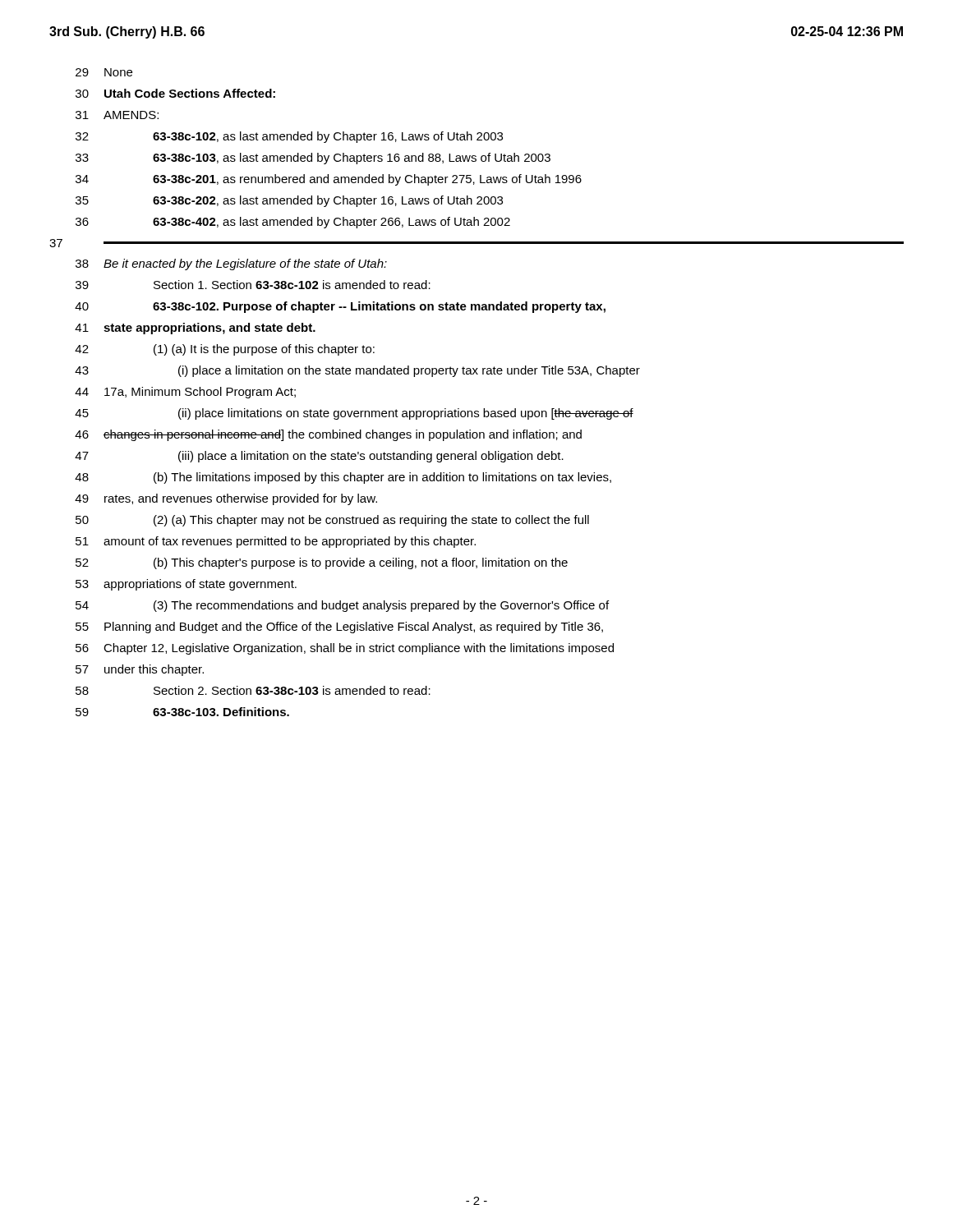Find the text block starting "29 None"

[x=104, y=72]
